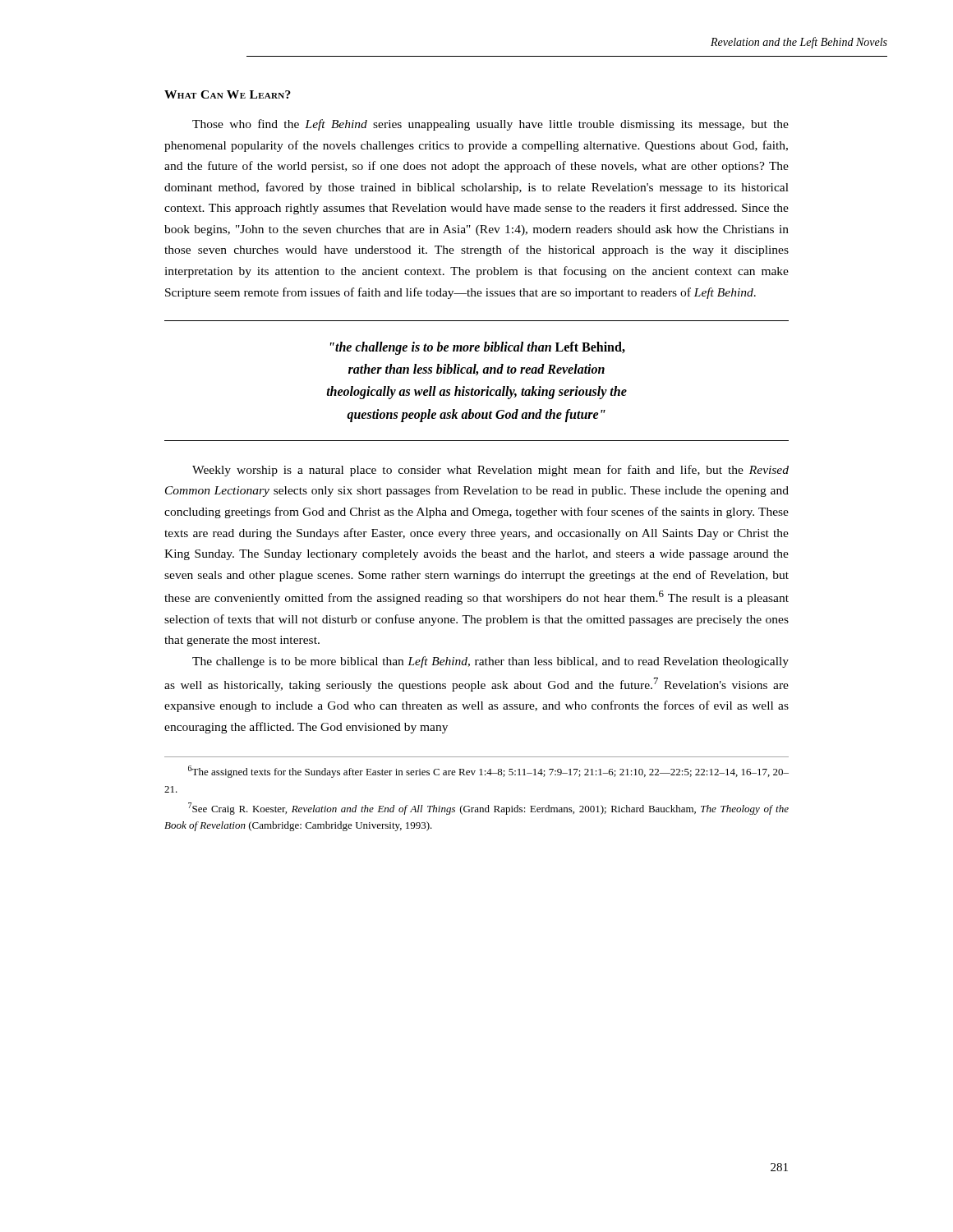Click the passage that begins ""the challenge is to"
This screenshot has width=953, height=1232.
click(x=476, y=381)
